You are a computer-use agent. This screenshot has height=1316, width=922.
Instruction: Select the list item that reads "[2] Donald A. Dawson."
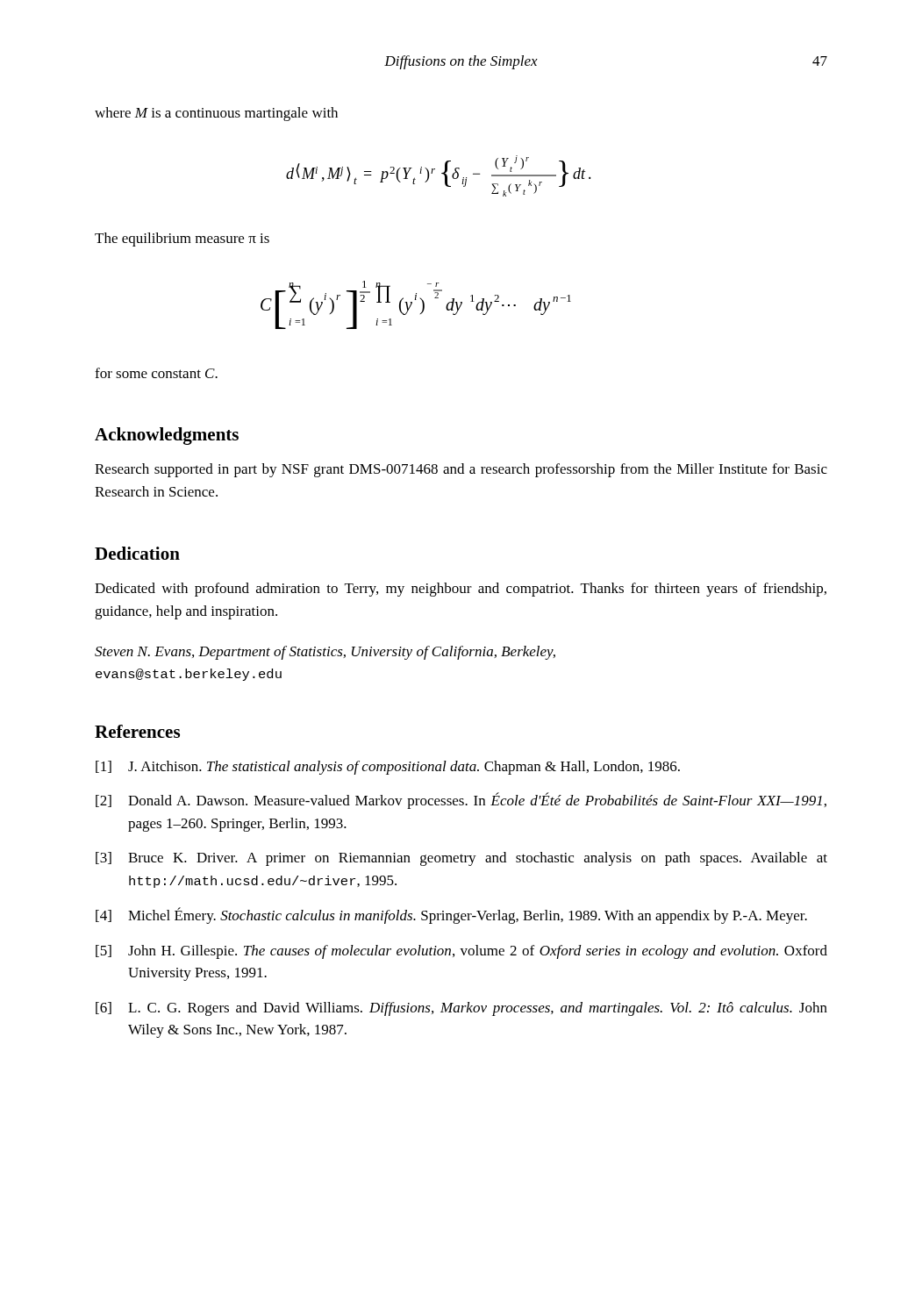point(461,812)
